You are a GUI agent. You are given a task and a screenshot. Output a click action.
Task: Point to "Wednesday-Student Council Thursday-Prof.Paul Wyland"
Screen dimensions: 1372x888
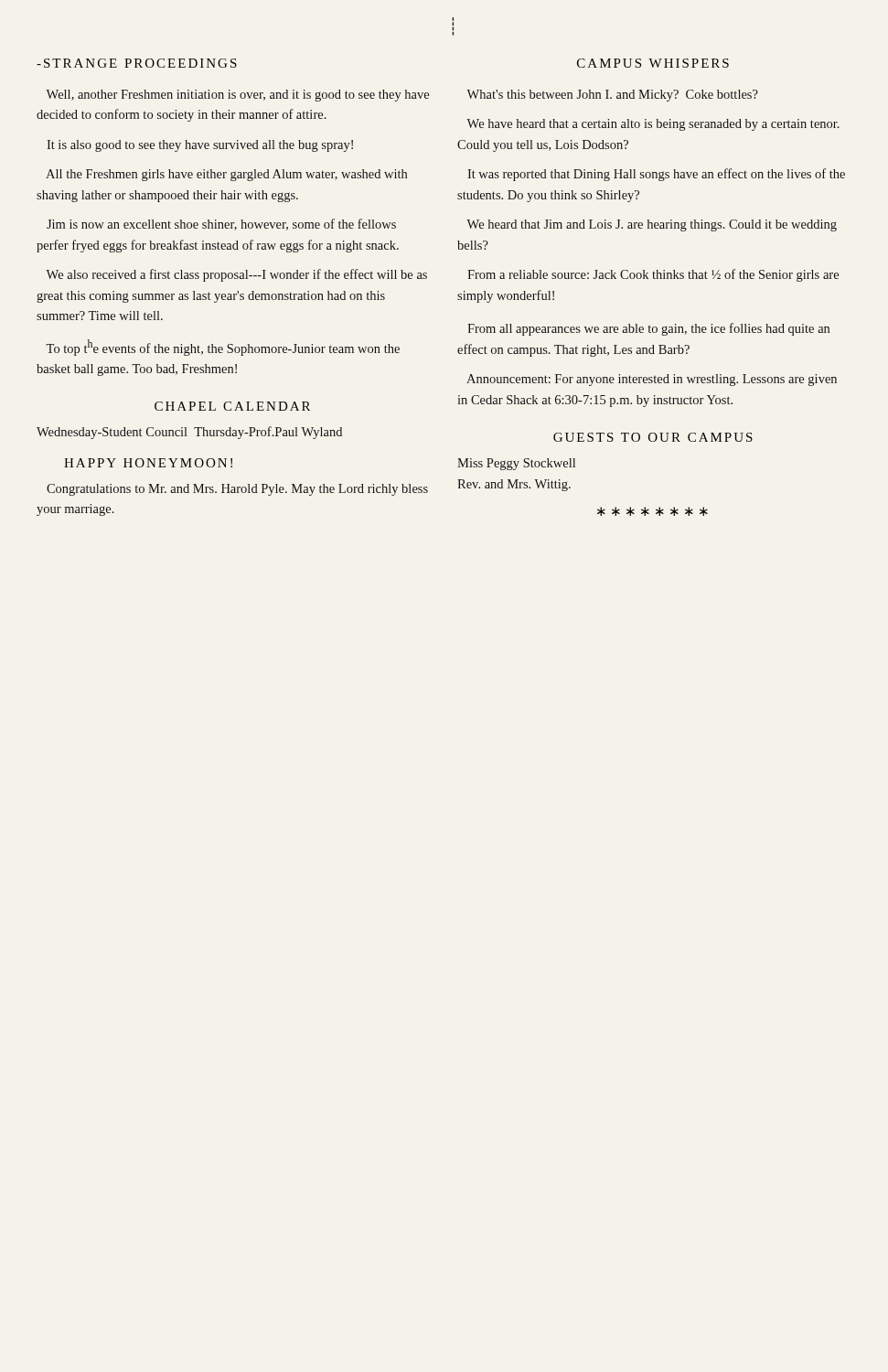(190, 432)
